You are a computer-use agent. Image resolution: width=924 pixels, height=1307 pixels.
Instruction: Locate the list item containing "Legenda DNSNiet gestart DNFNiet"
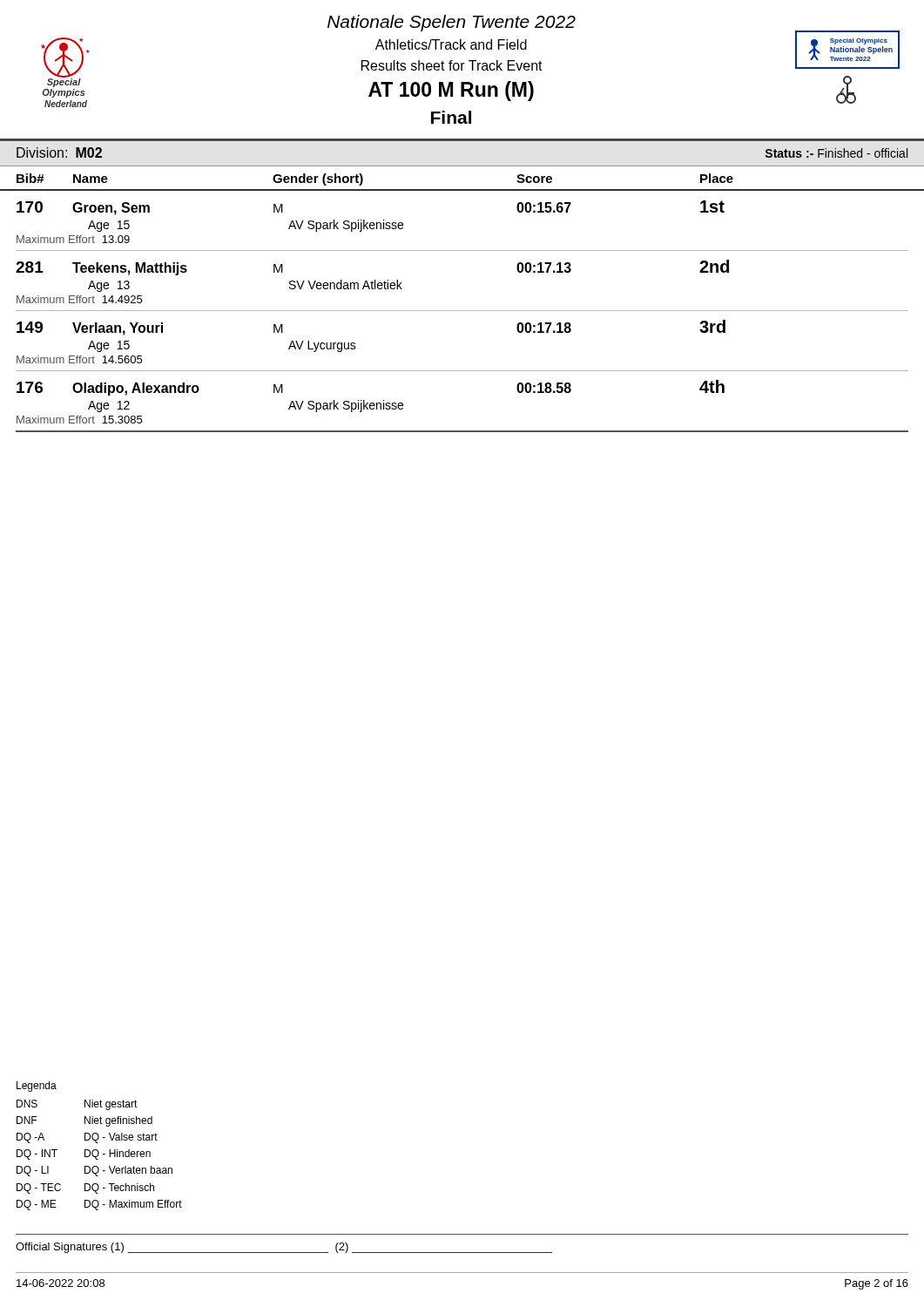pos(99,1145)
